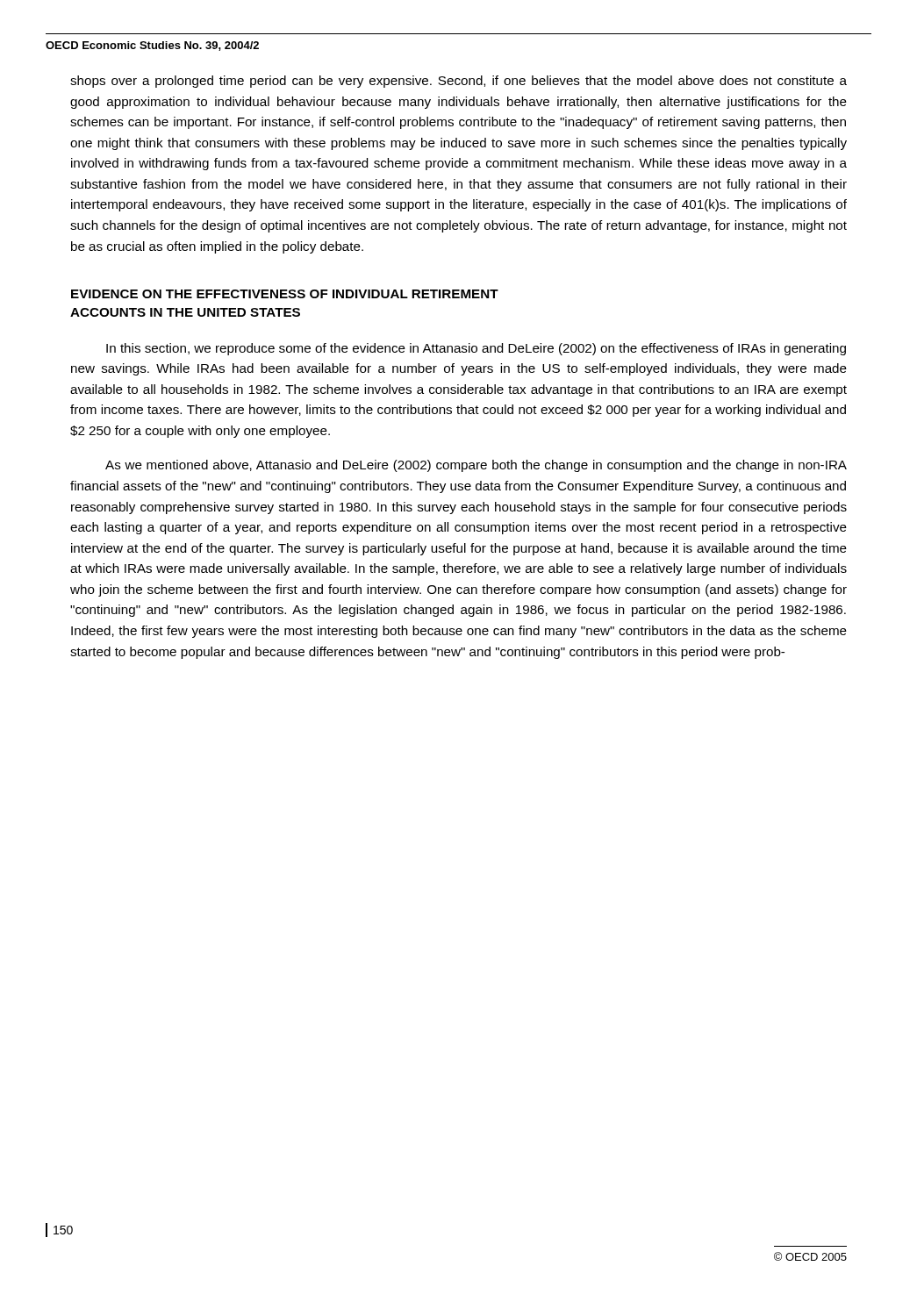Image resolution: width=917 pixels, height=1316 pixels.
Task: Find the section header on this page that starts "EVIDENCE ON THE EFFECTIVENESS"
Action: [x=284, y=303]
